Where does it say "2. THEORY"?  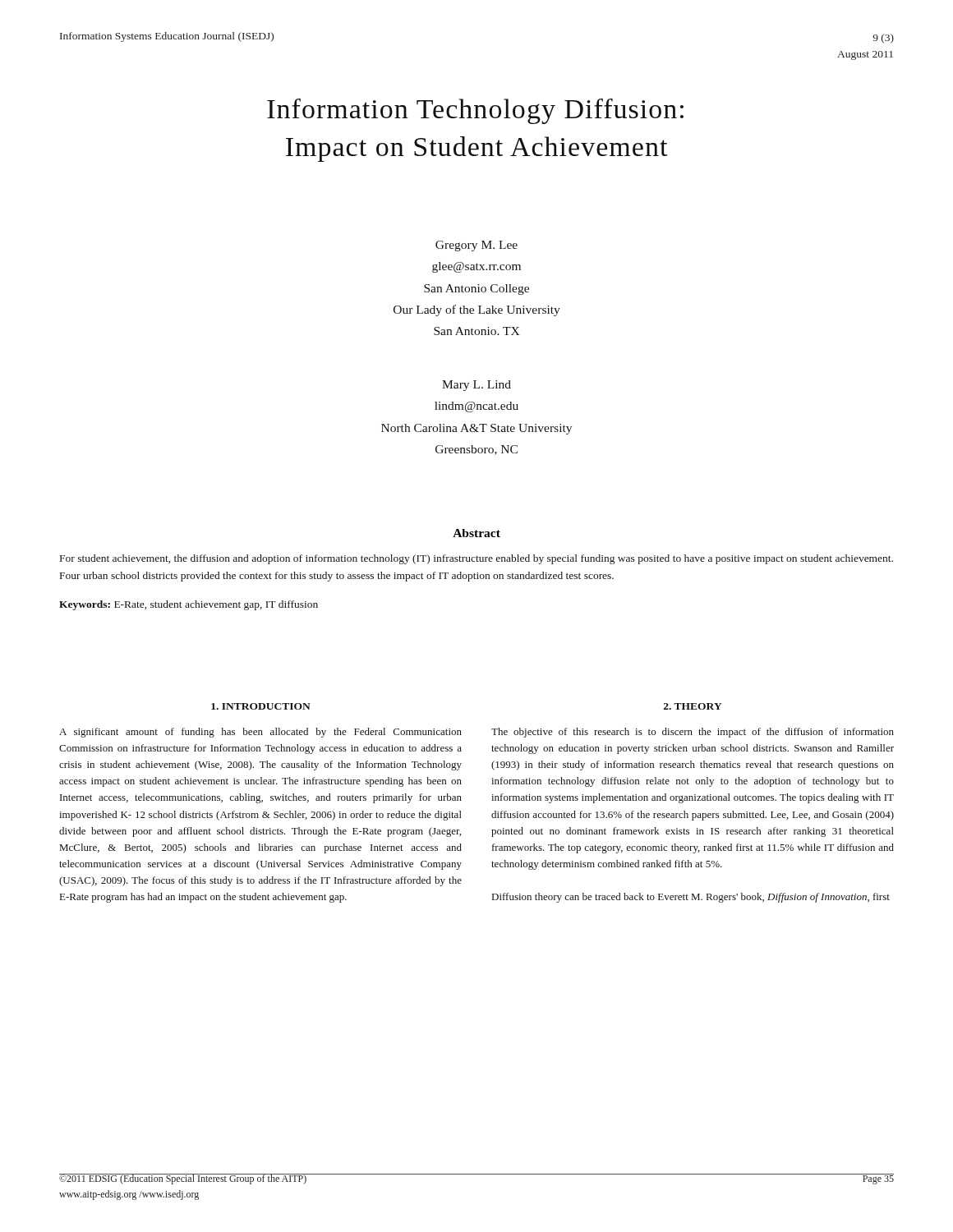(693, 706)
